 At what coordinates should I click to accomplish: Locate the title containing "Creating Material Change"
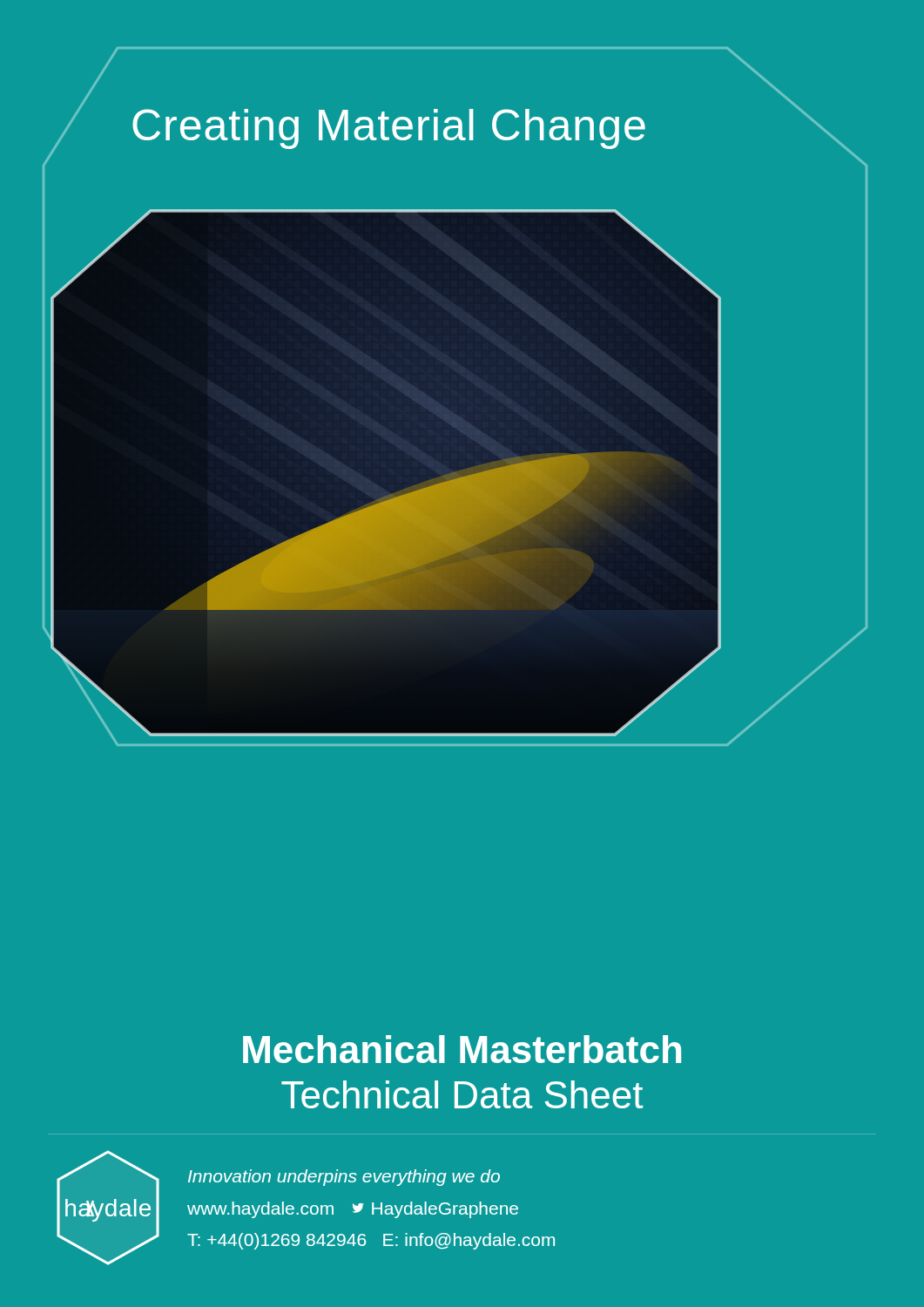click(395, 122)
